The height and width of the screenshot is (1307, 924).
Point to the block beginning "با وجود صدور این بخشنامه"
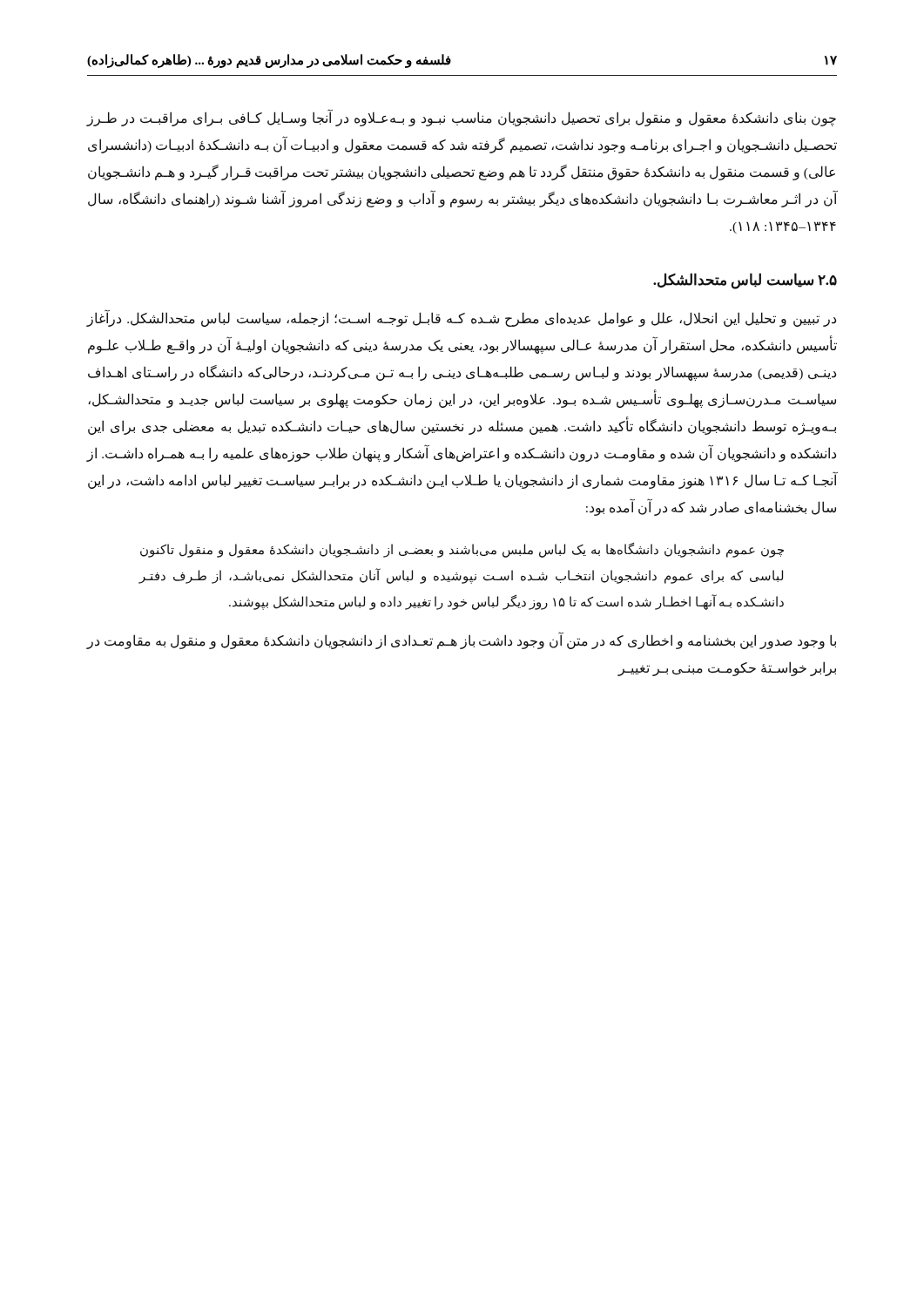tap(462, 654)
